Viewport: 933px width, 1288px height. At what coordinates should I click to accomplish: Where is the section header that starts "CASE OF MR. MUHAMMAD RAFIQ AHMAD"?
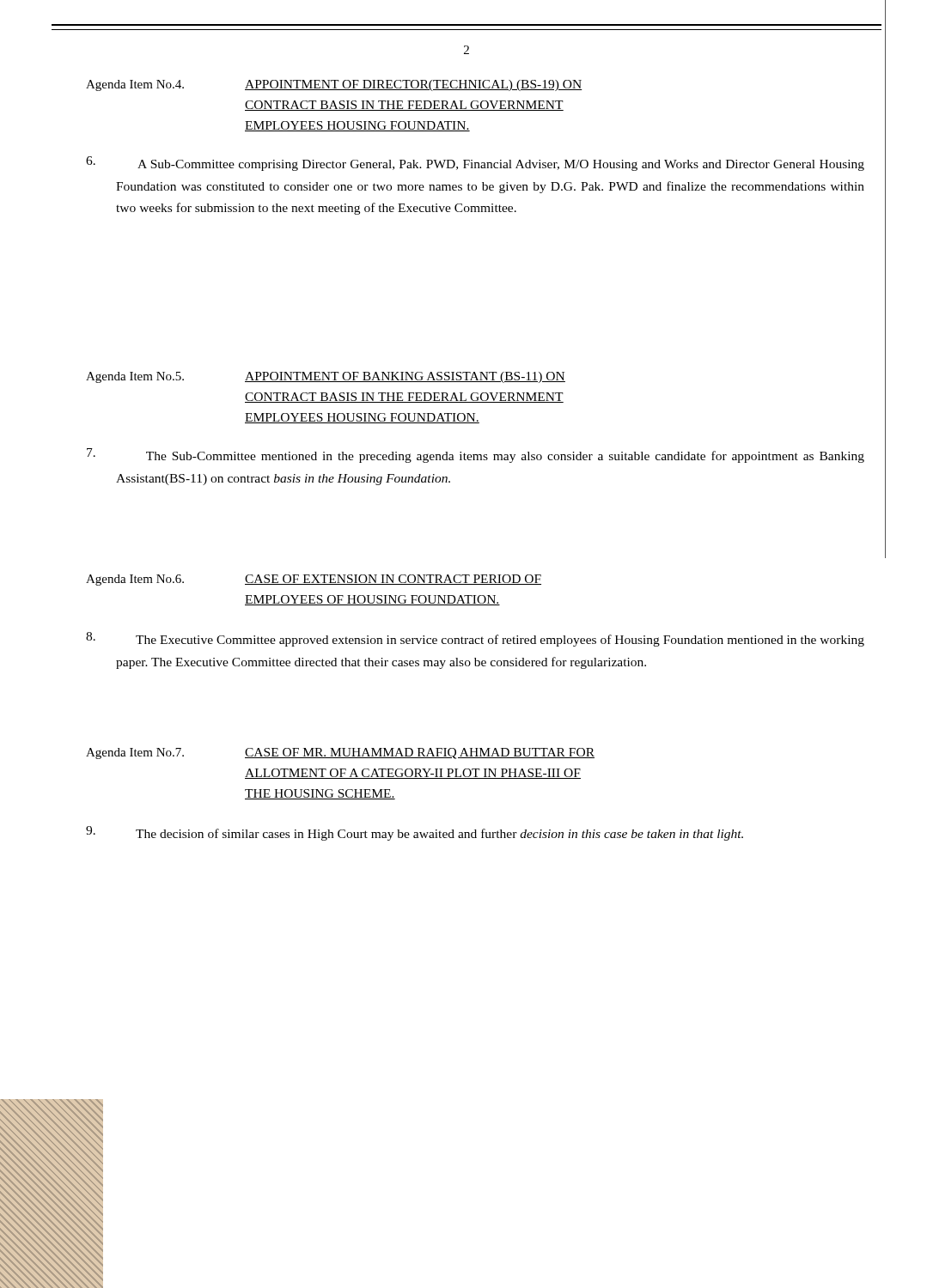(420, 772)
